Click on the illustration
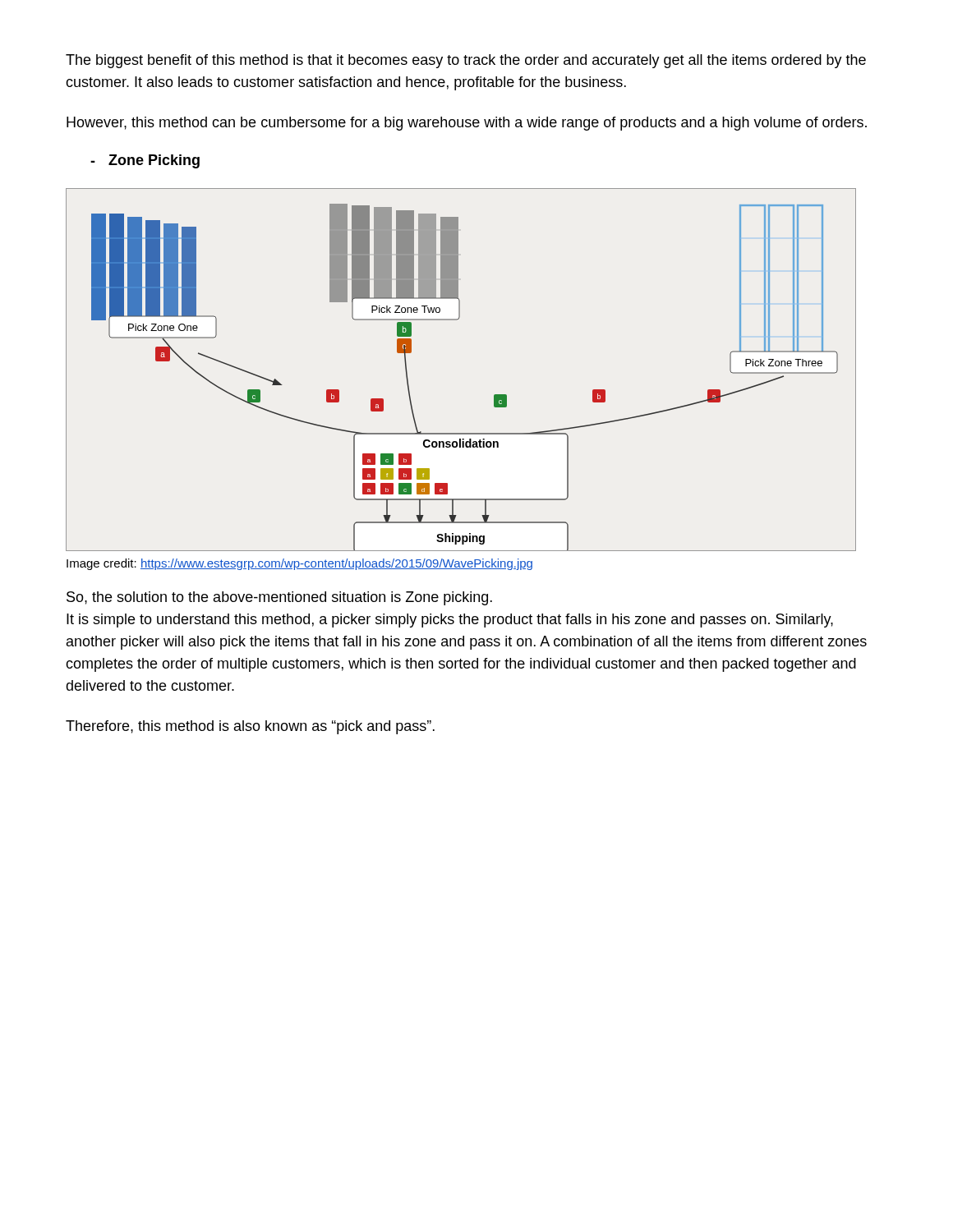The height and width of the screenshot is (1232, 953). click(461, 370)
